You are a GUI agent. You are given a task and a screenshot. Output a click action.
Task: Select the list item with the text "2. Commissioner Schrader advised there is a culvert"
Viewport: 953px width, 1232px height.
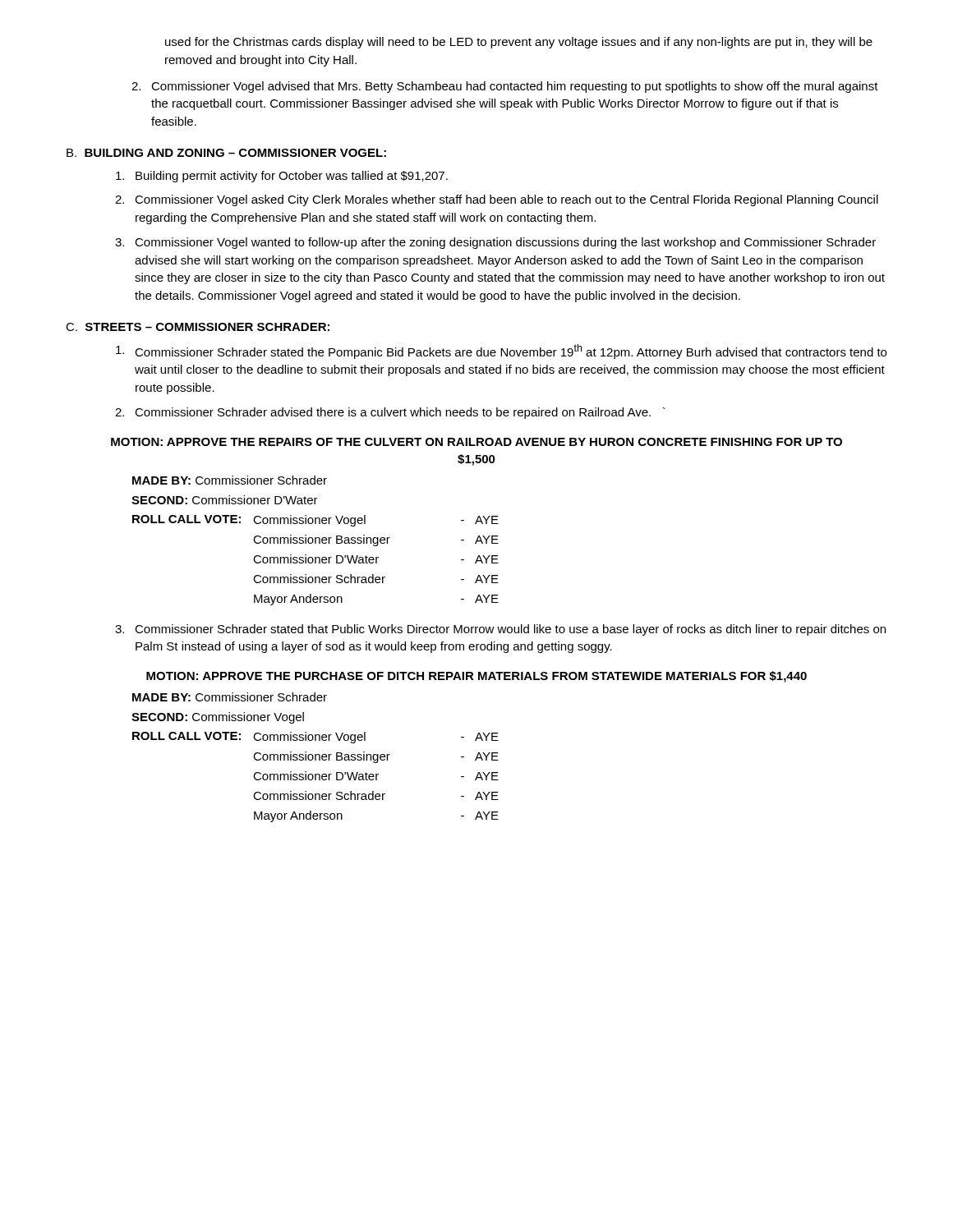click(391, 412)
